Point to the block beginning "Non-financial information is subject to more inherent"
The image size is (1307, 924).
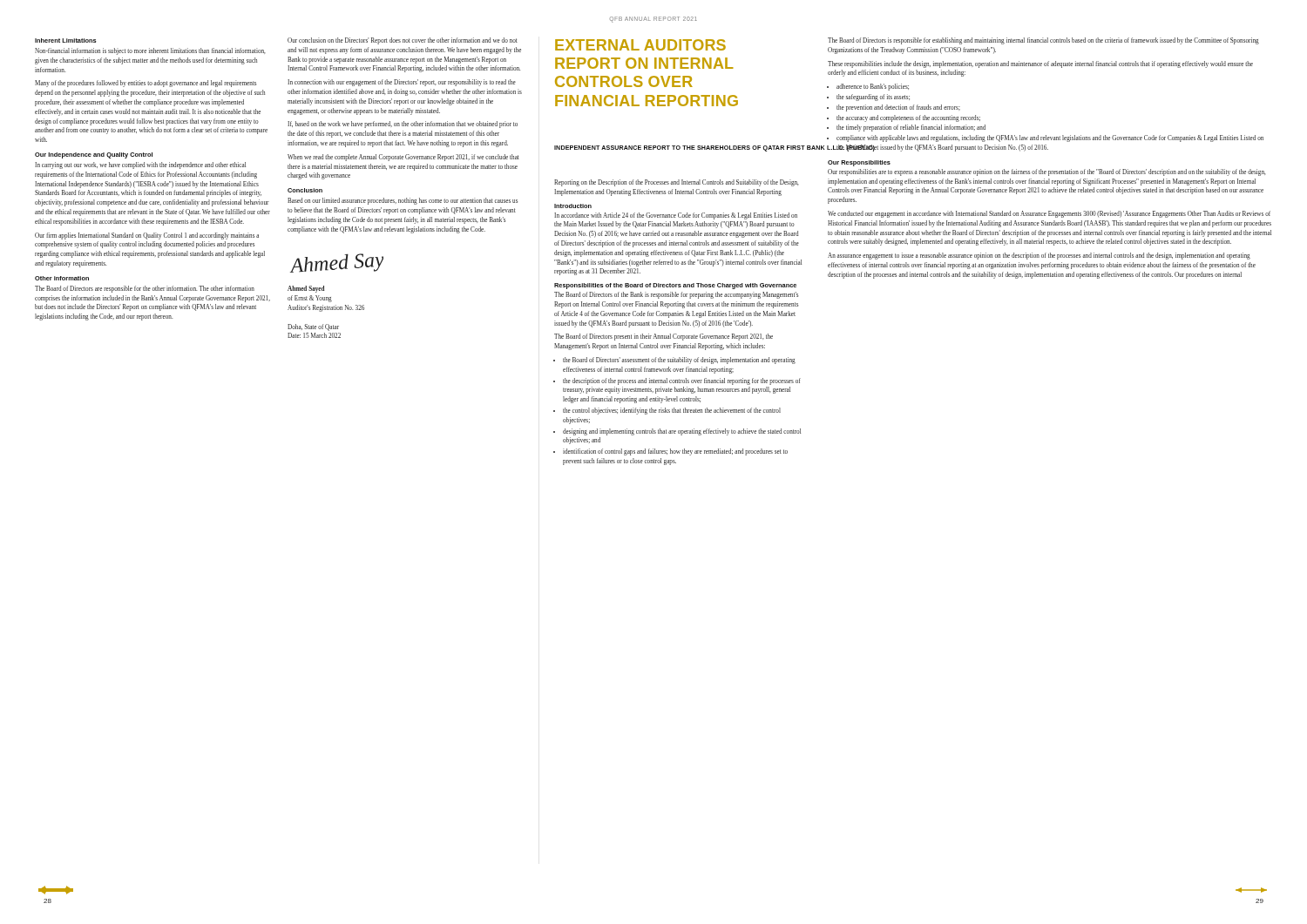(x=150, y=61)
